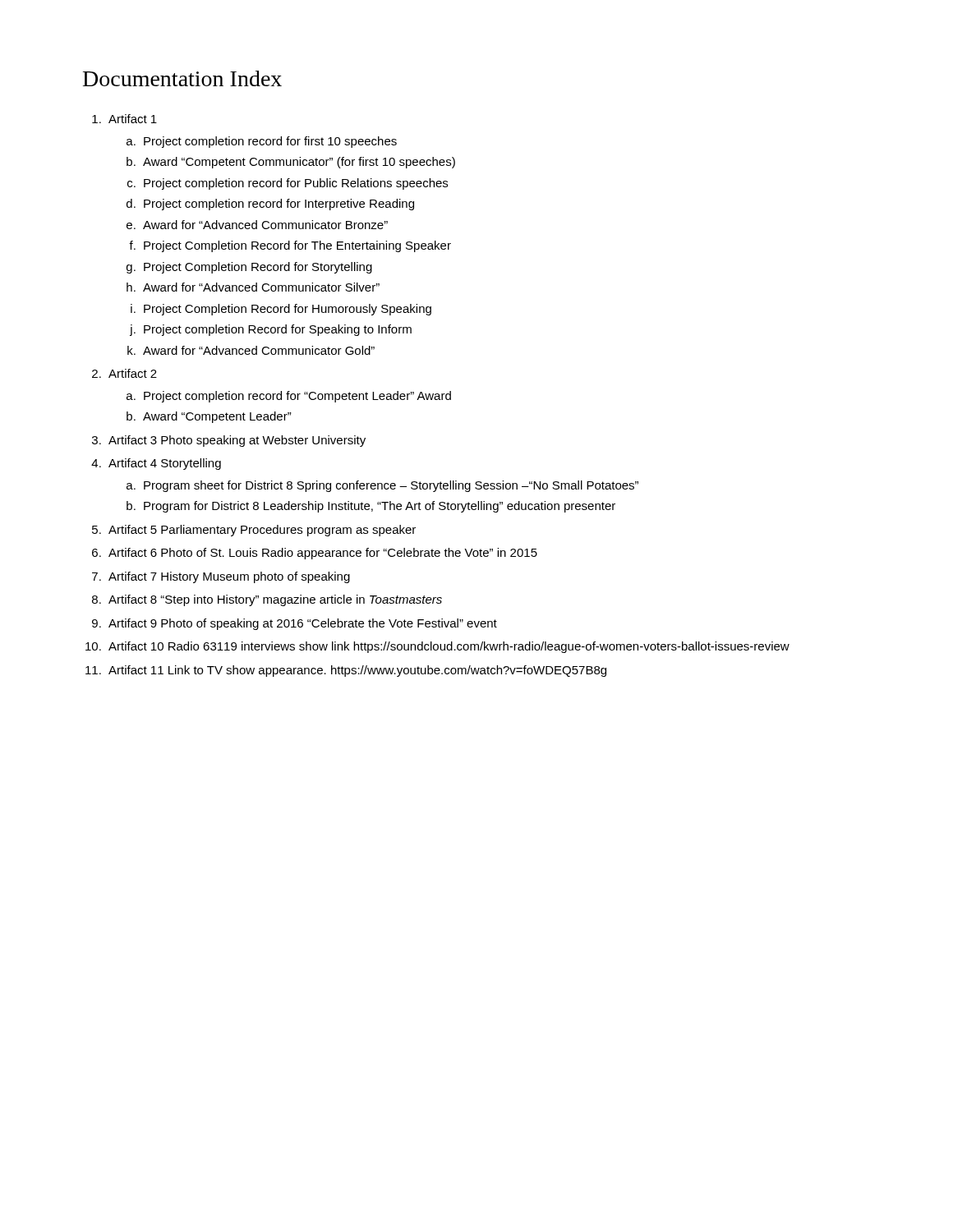Image resolution: width=953 pixels, height=1232 pixels.
Task: Point to "Project completion record for first 10 speeches"
Action: [270, 140]
